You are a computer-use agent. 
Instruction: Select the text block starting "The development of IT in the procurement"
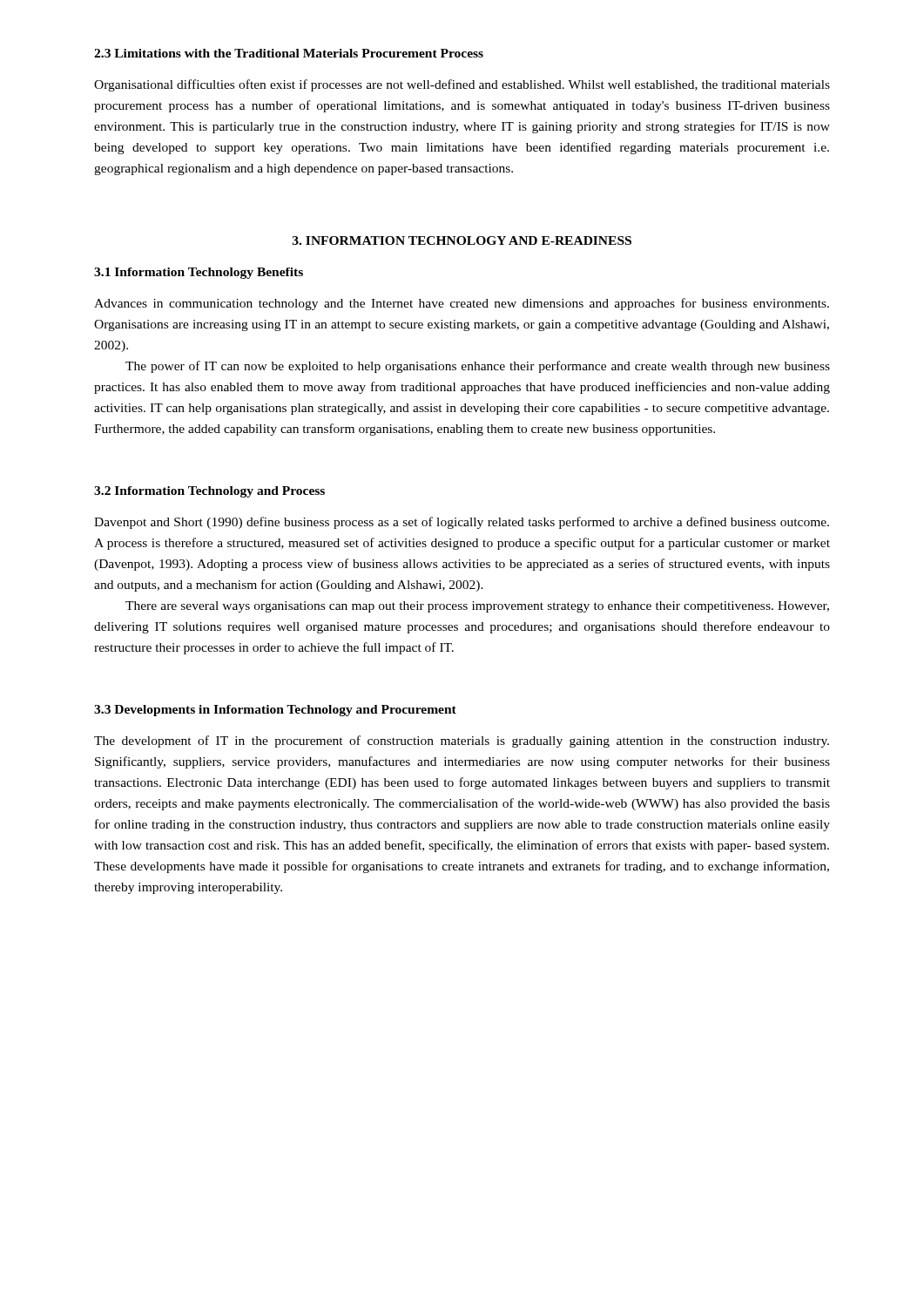462,814
